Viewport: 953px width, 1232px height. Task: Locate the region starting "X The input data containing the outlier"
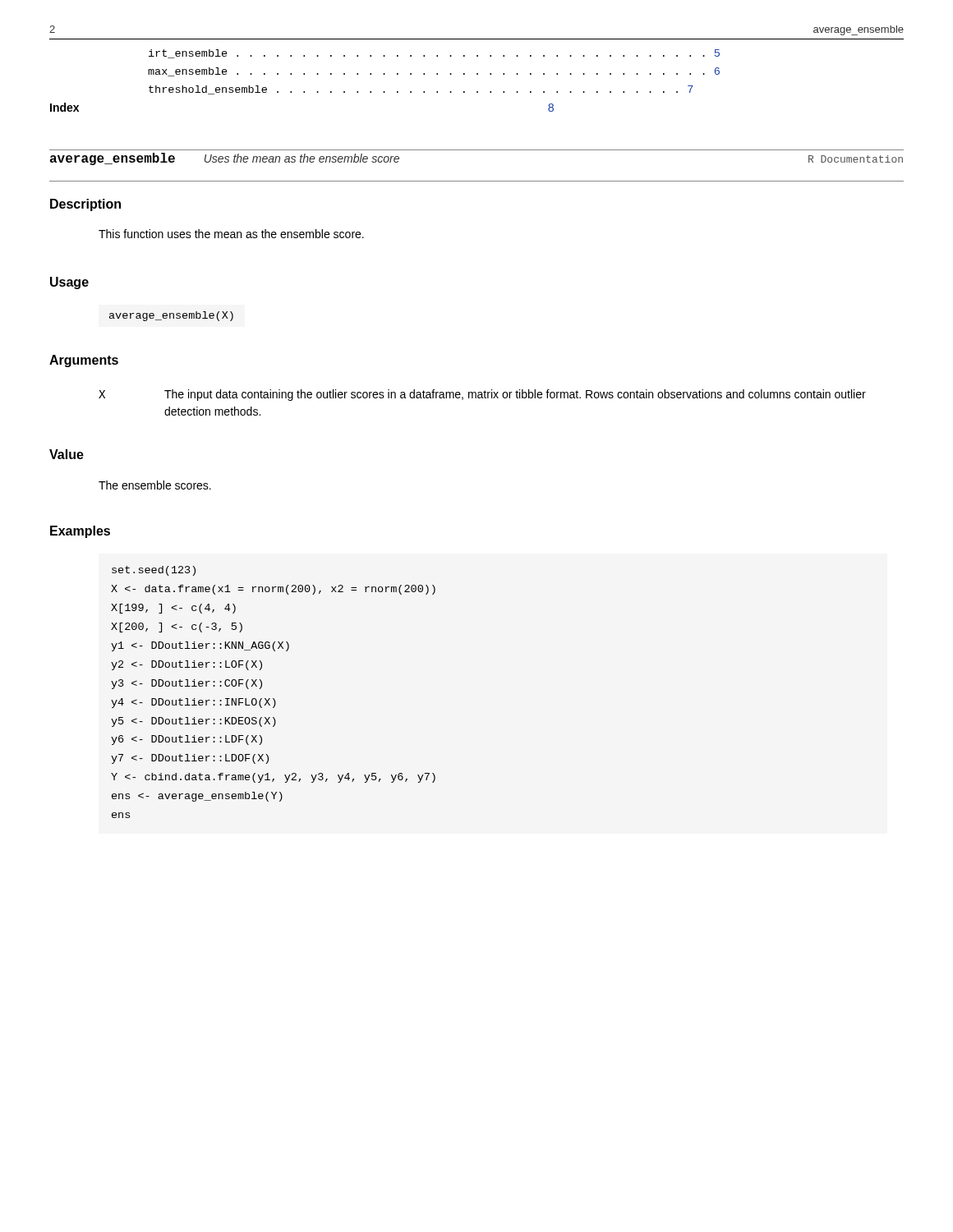point(493,403)
